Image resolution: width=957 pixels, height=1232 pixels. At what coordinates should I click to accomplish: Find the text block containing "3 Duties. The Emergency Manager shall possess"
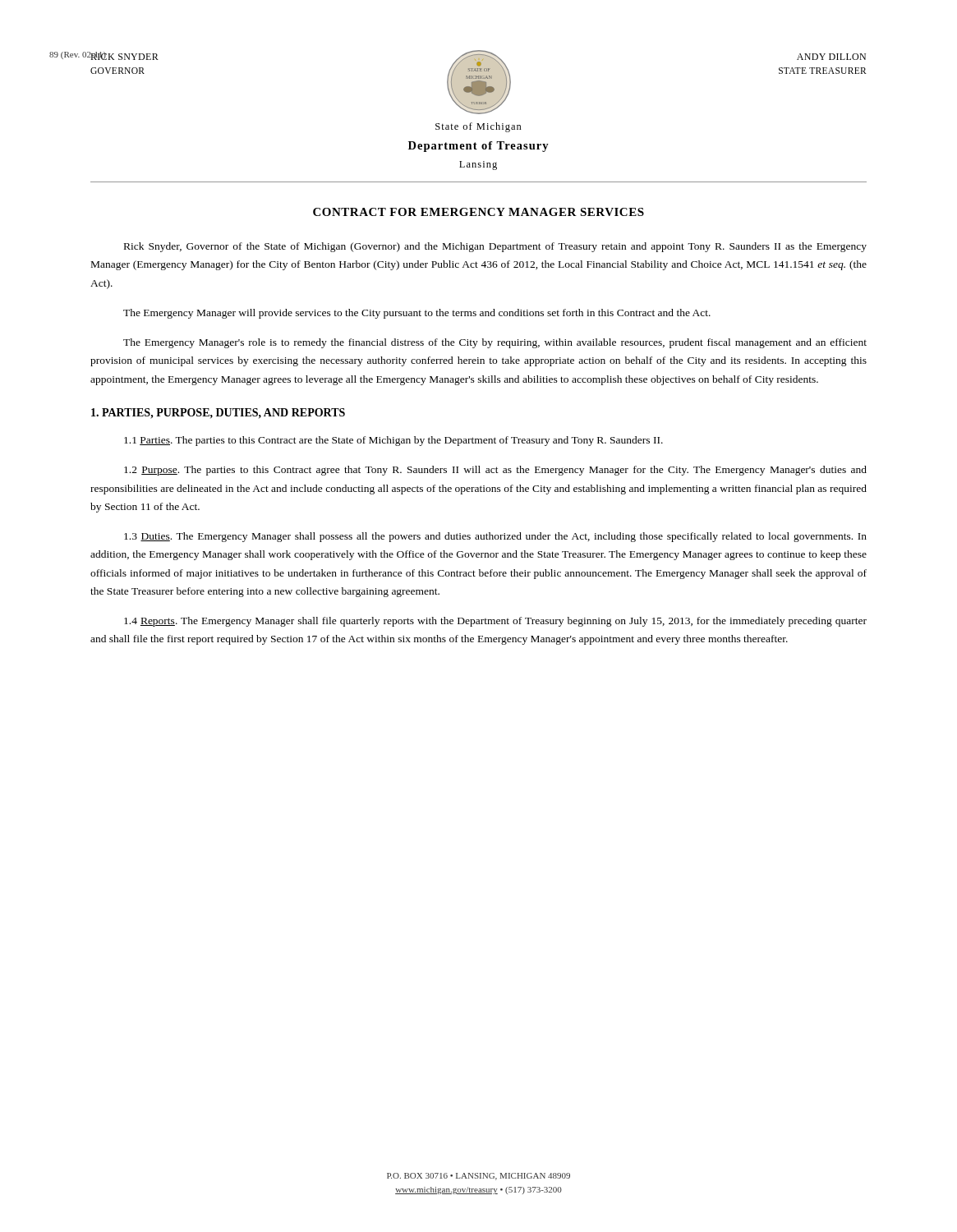click(478, 563)
